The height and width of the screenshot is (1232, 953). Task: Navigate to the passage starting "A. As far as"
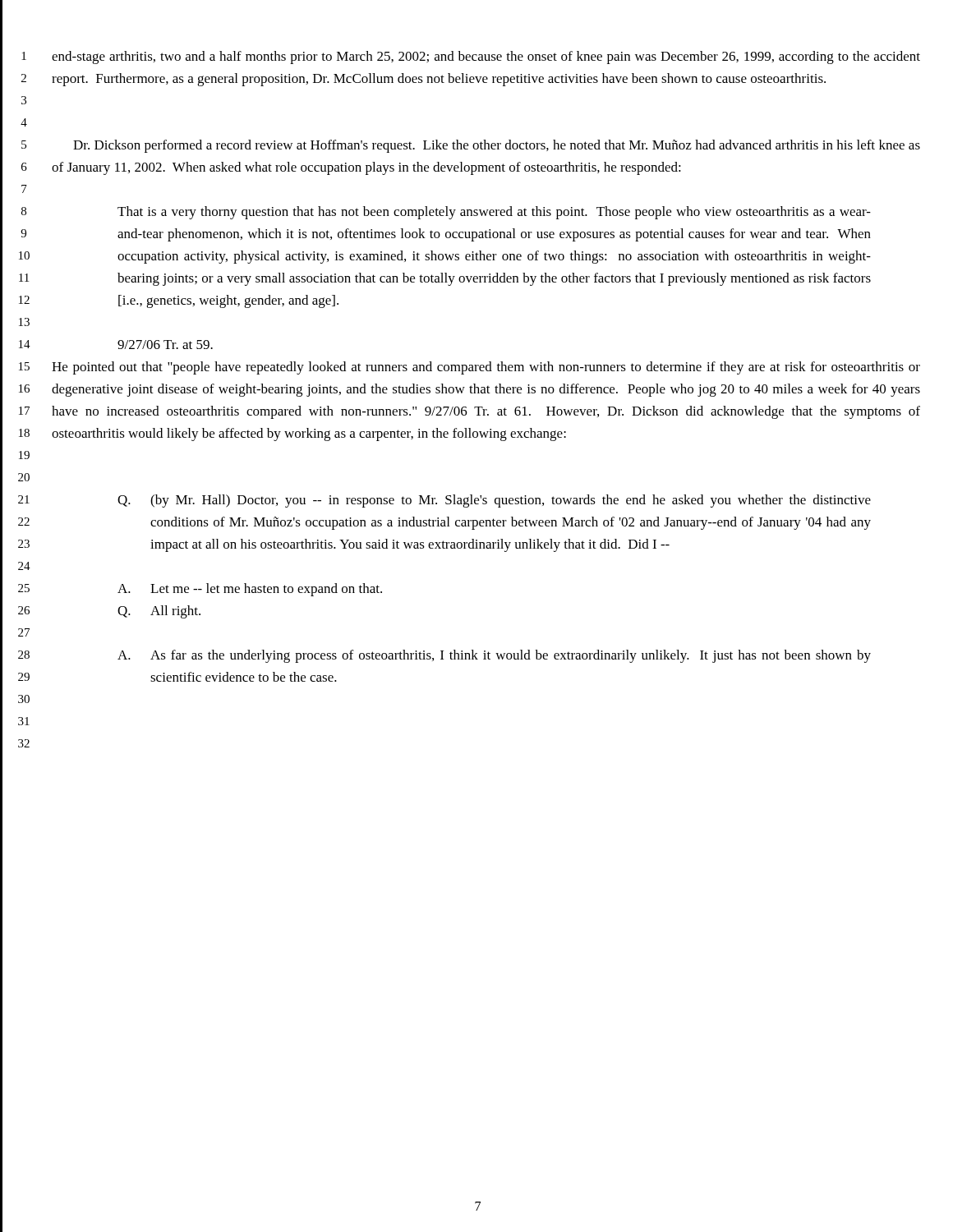point(494,656)
